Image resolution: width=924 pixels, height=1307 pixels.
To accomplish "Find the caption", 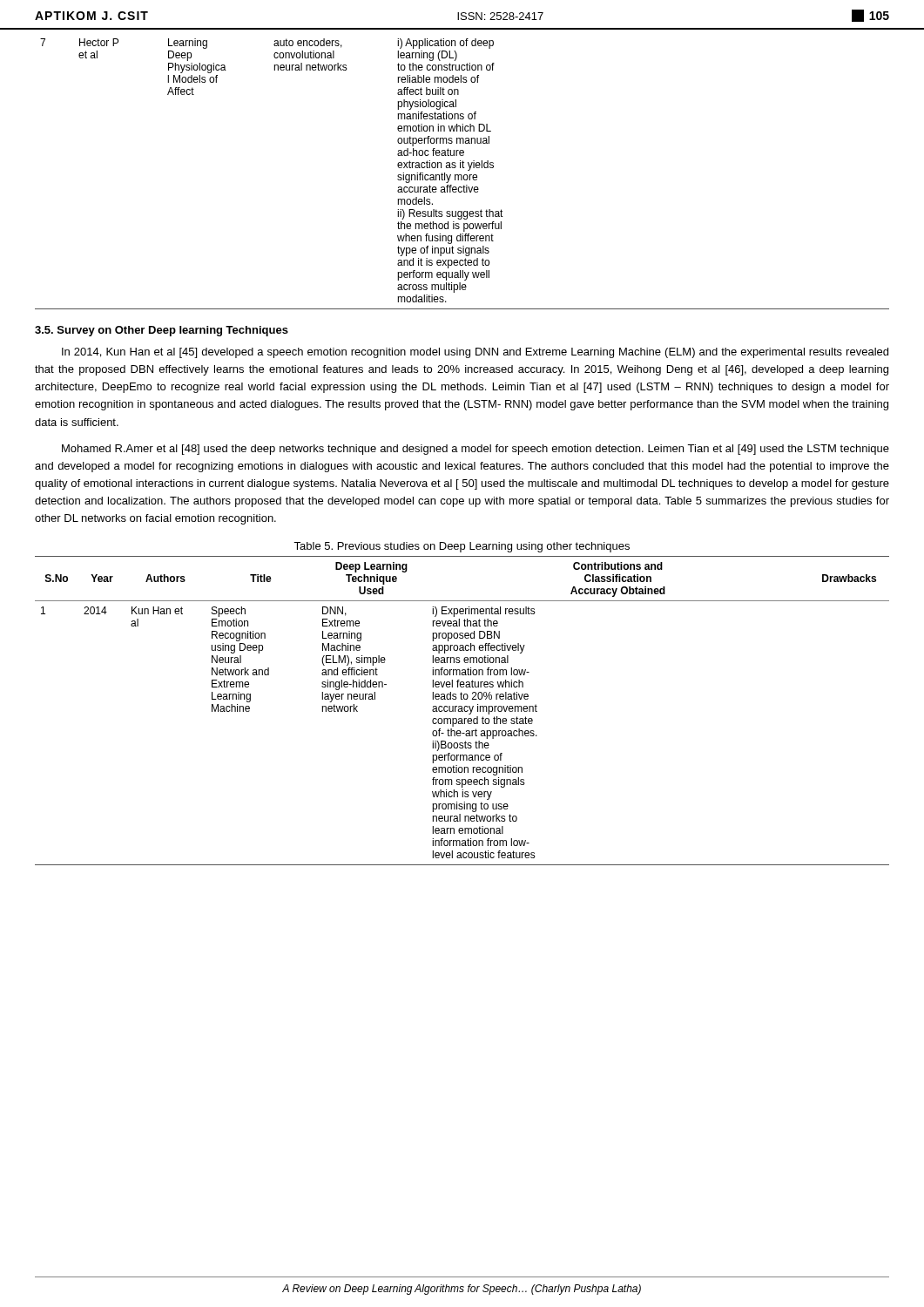I will (x=462, y=546).
